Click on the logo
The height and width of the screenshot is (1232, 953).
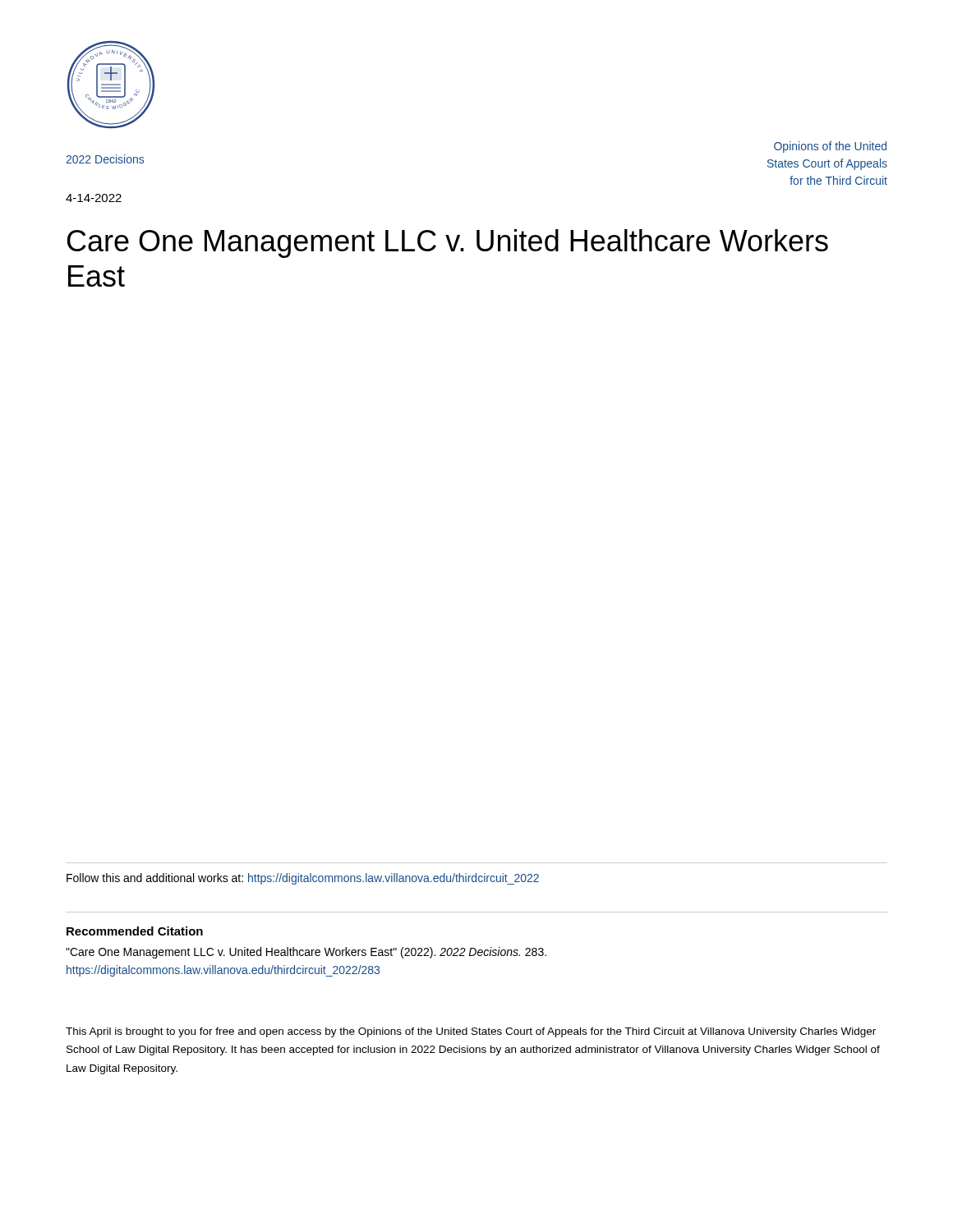pyautogui.click(x=111, y=86)
